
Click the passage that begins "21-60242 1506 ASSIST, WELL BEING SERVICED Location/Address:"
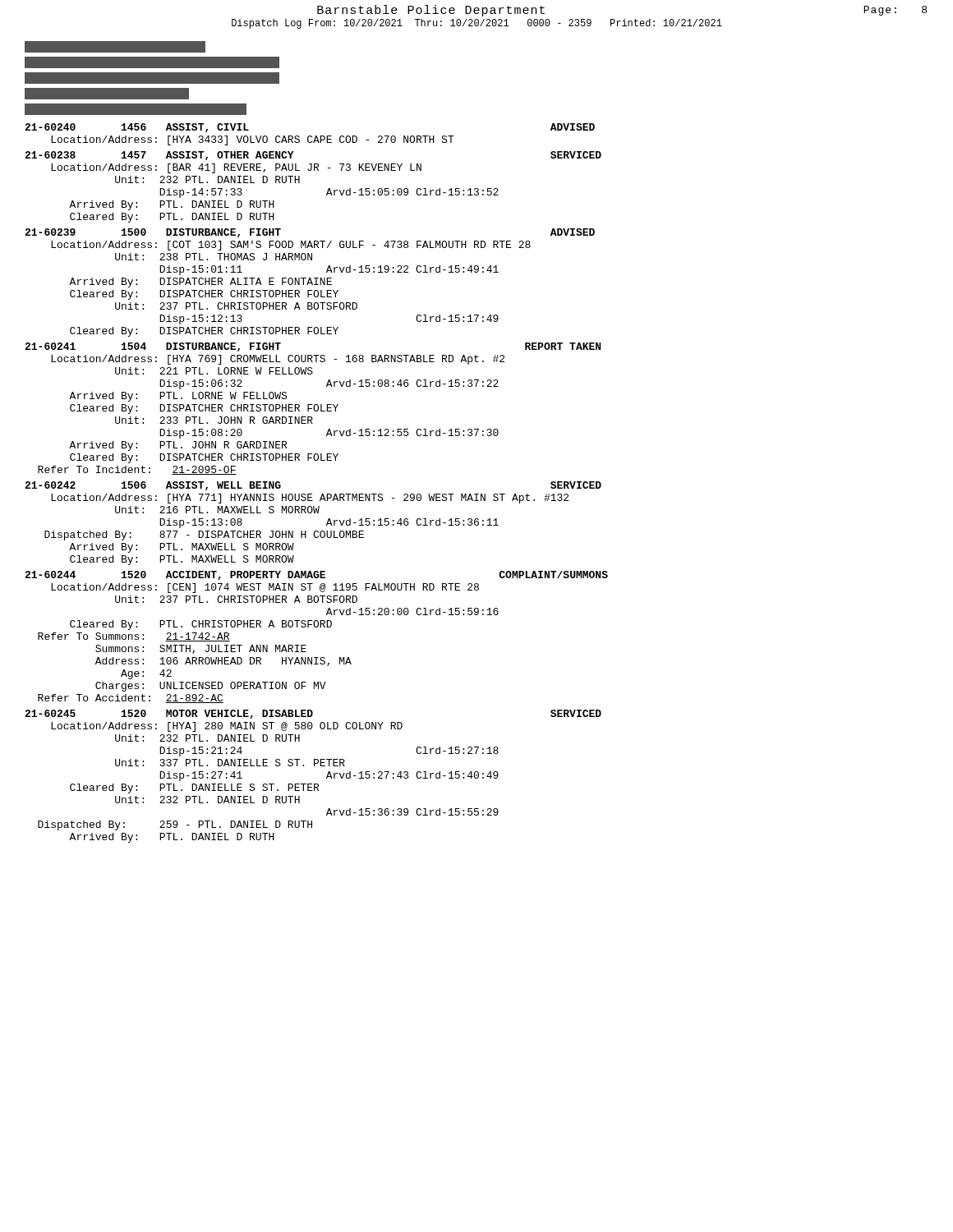point(489,523)
